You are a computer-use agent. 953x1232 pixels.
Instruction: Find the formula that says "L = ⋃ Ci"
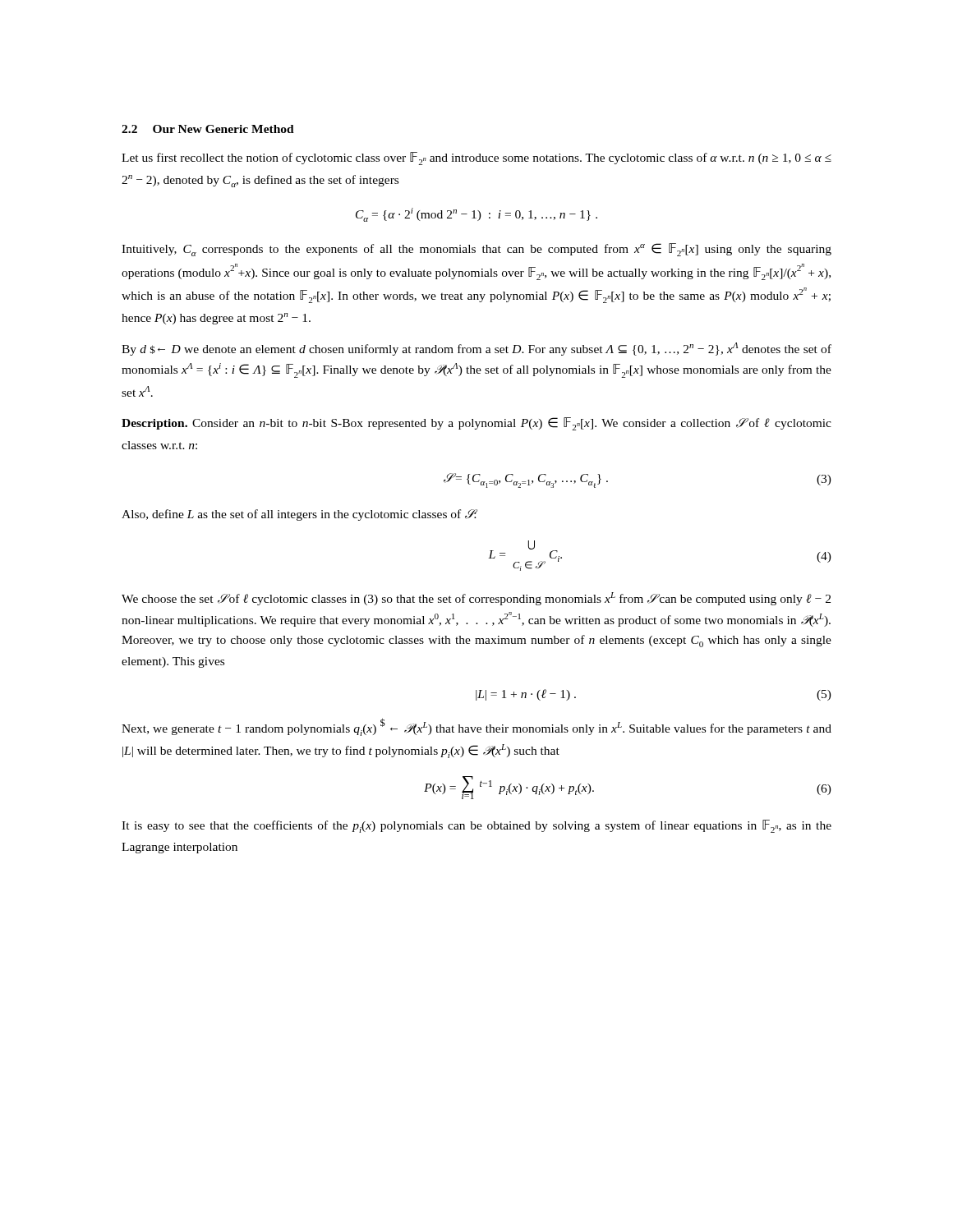[x=529, y=561]
